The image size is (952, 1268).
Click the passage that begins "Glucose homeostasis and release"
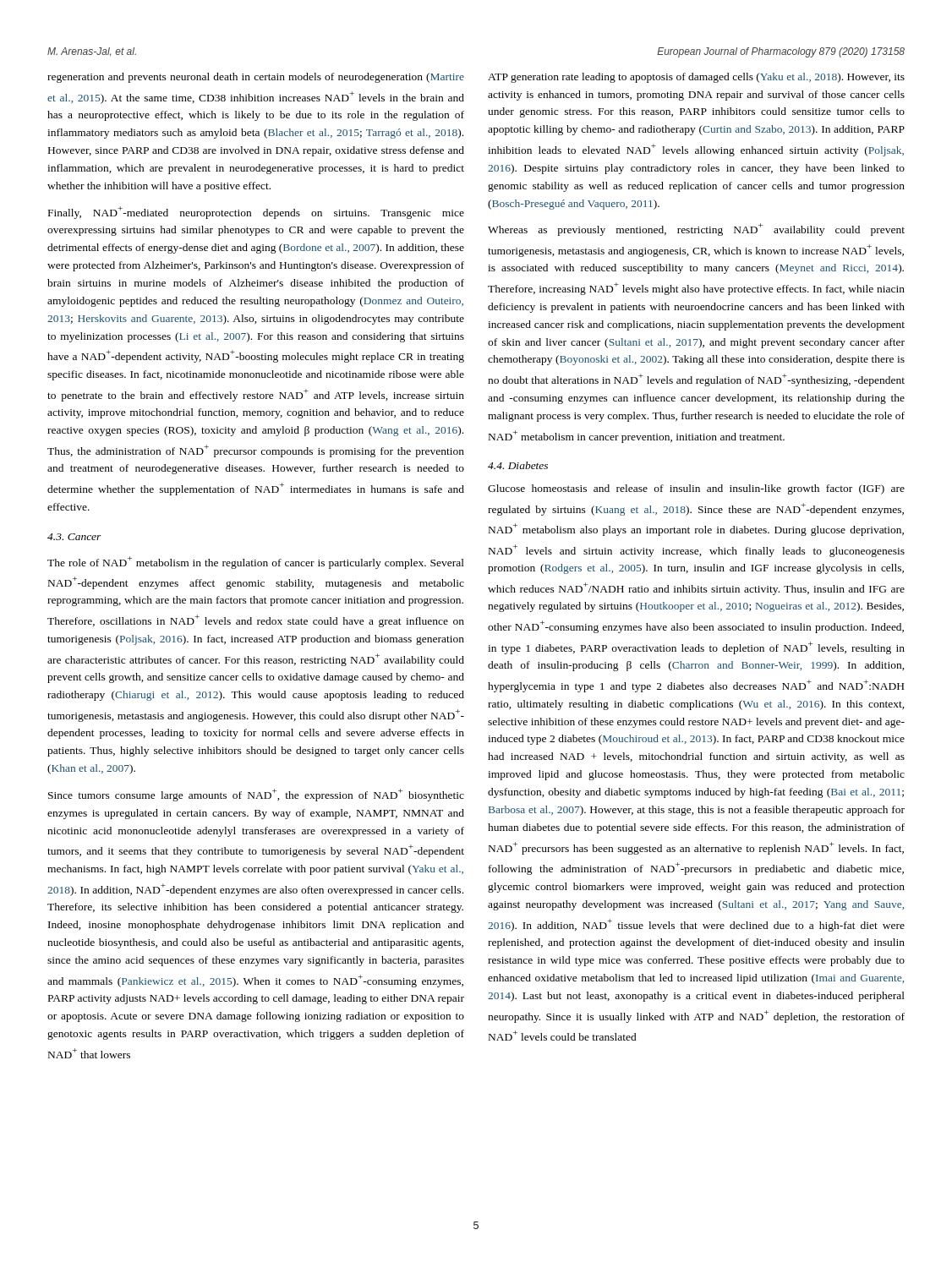[696, 763]
